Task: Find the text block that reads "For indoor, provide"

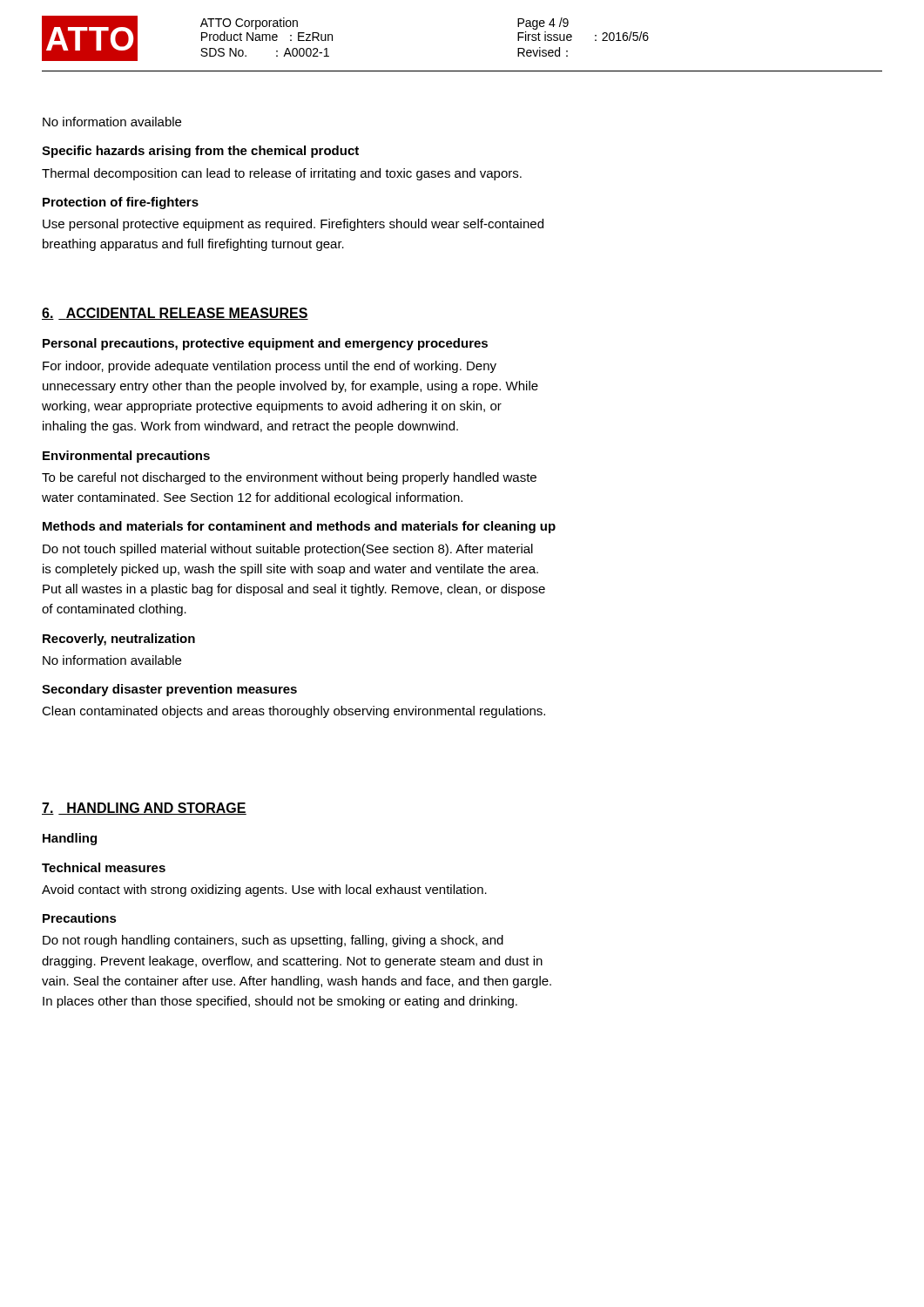Action: [x=290, y=395]
